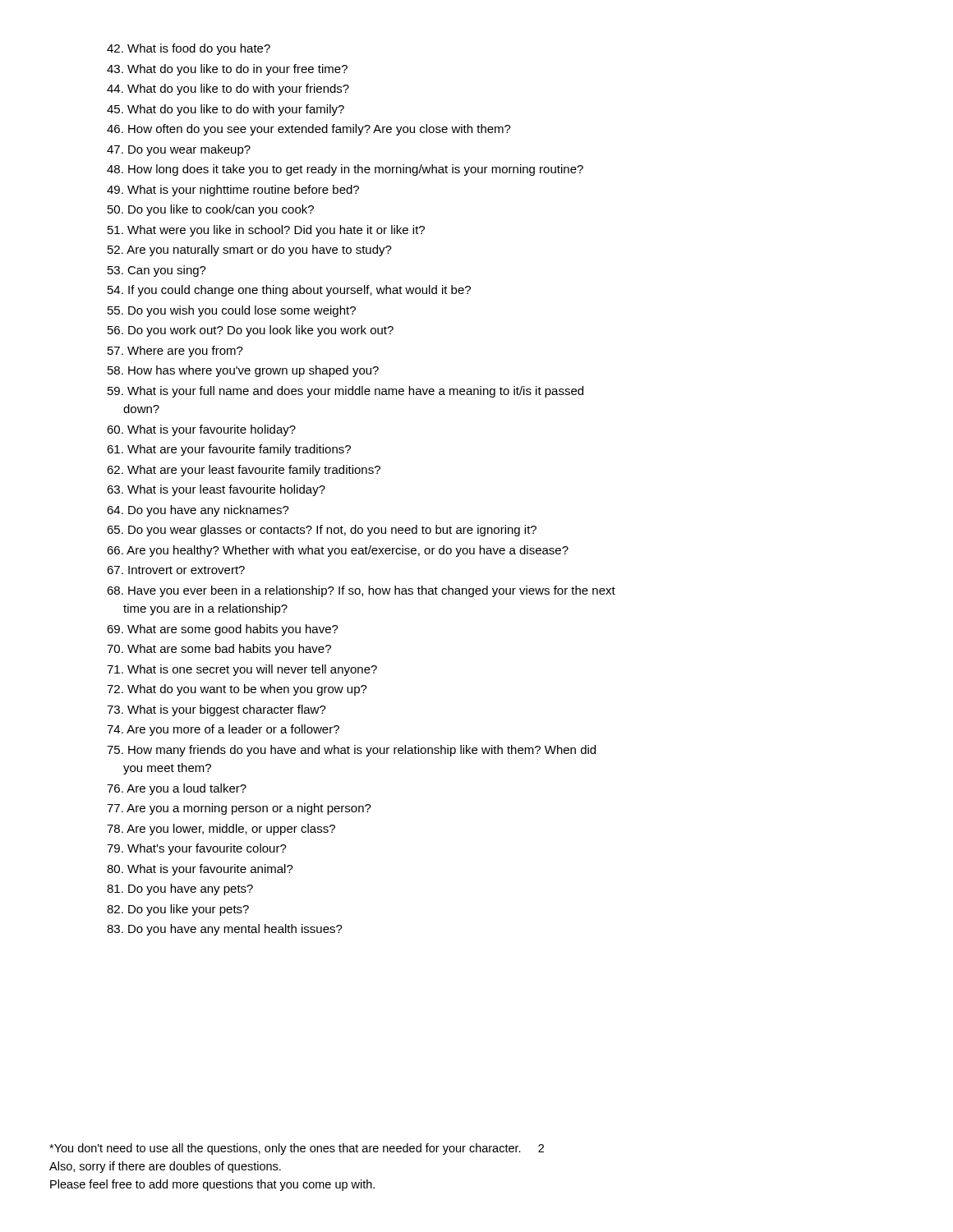Click on the list item that reads "78. Are you lower, middle,"
Screen dimensions: 1232x953
(x=221, y=828)
